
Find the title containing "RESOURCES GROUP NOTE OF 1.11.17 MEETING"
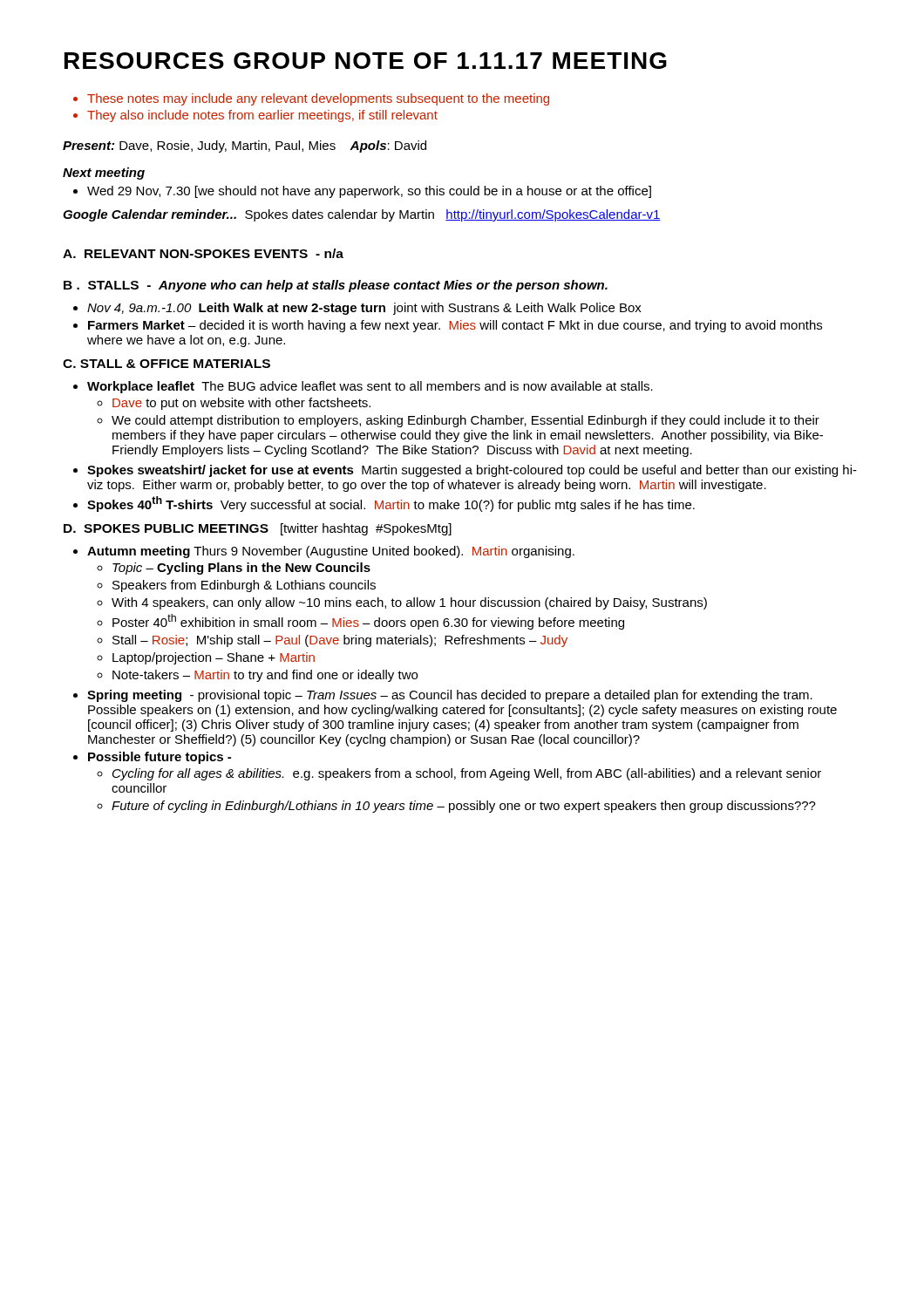click(x=462, y=61)
